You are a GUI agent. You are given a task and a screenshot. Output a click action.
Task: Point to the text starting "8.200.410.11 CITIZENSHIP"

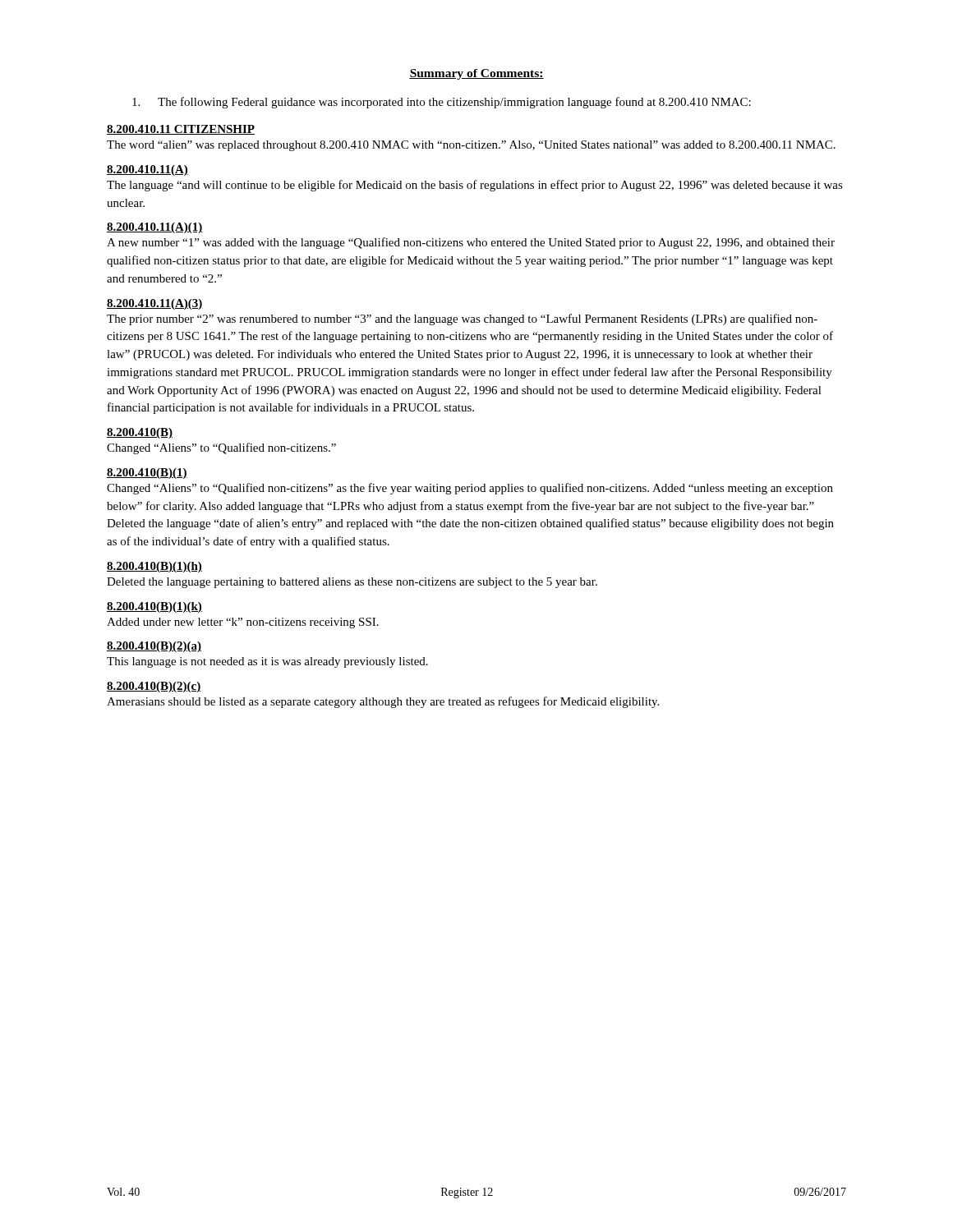click(181, 129)
